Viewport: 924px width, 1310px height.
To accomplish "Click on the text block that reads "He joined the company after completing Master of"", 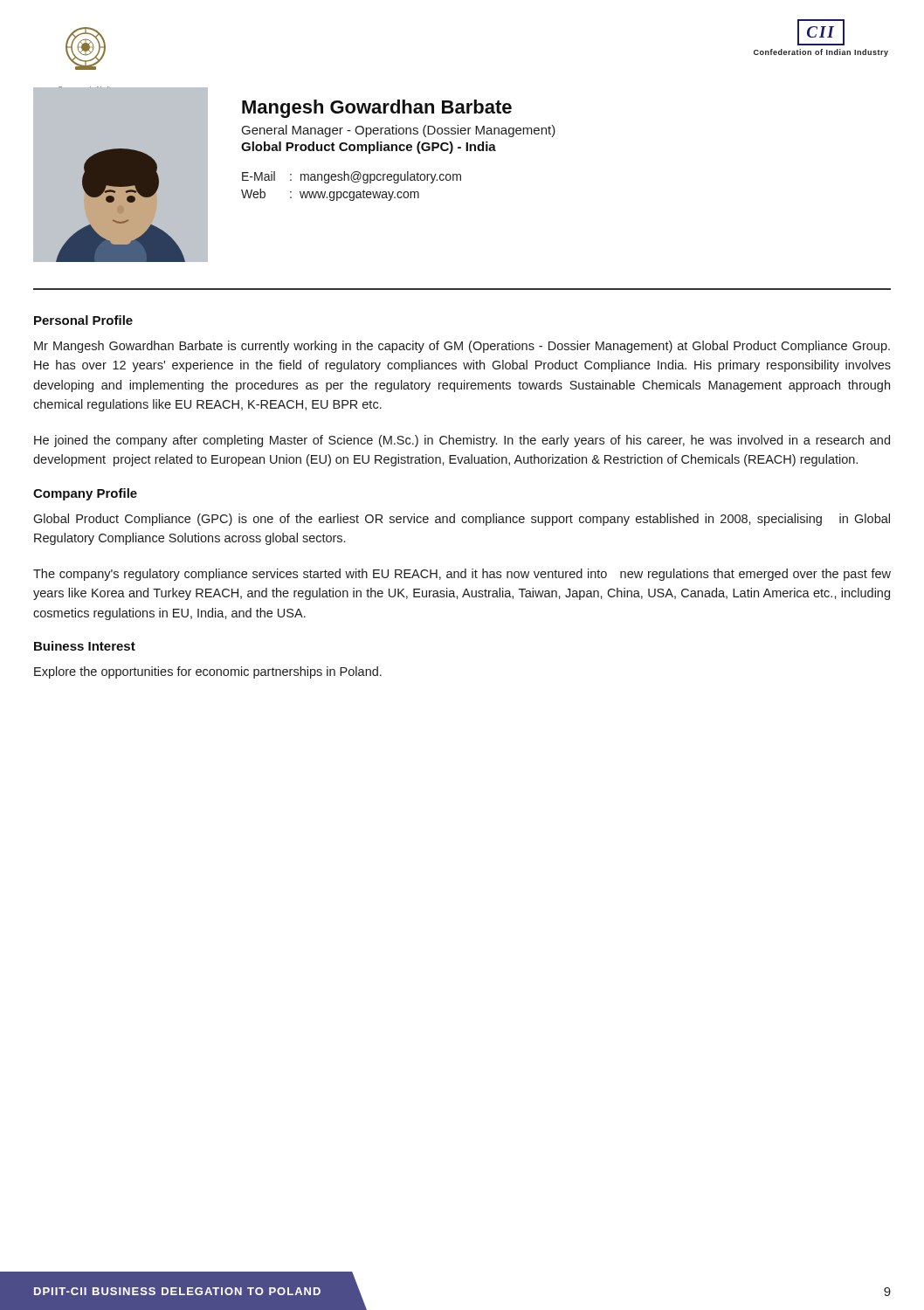I will (462, 450).
